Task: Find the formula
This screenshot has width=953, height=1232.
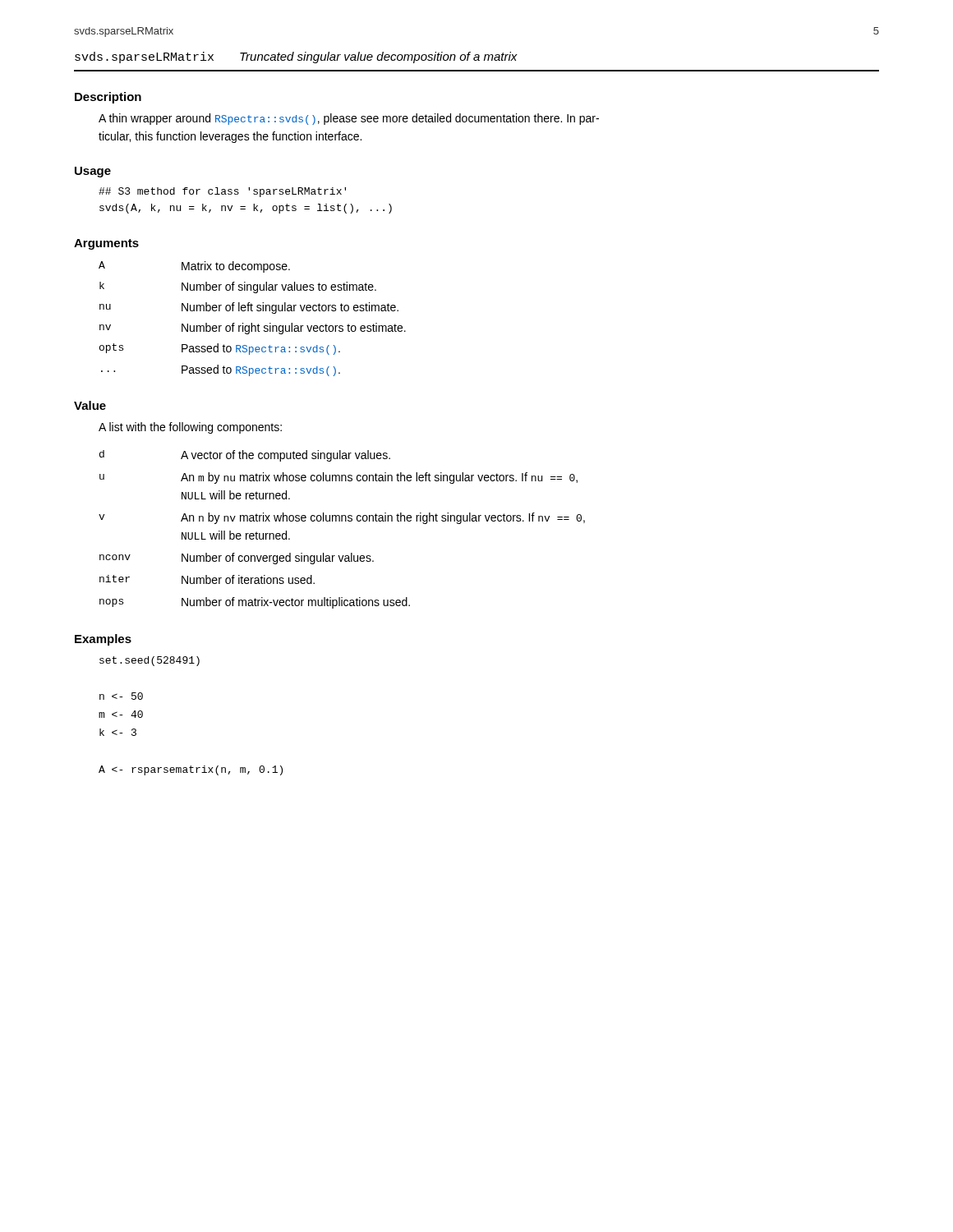Action: pyautogui.click(x=246, y=200)
